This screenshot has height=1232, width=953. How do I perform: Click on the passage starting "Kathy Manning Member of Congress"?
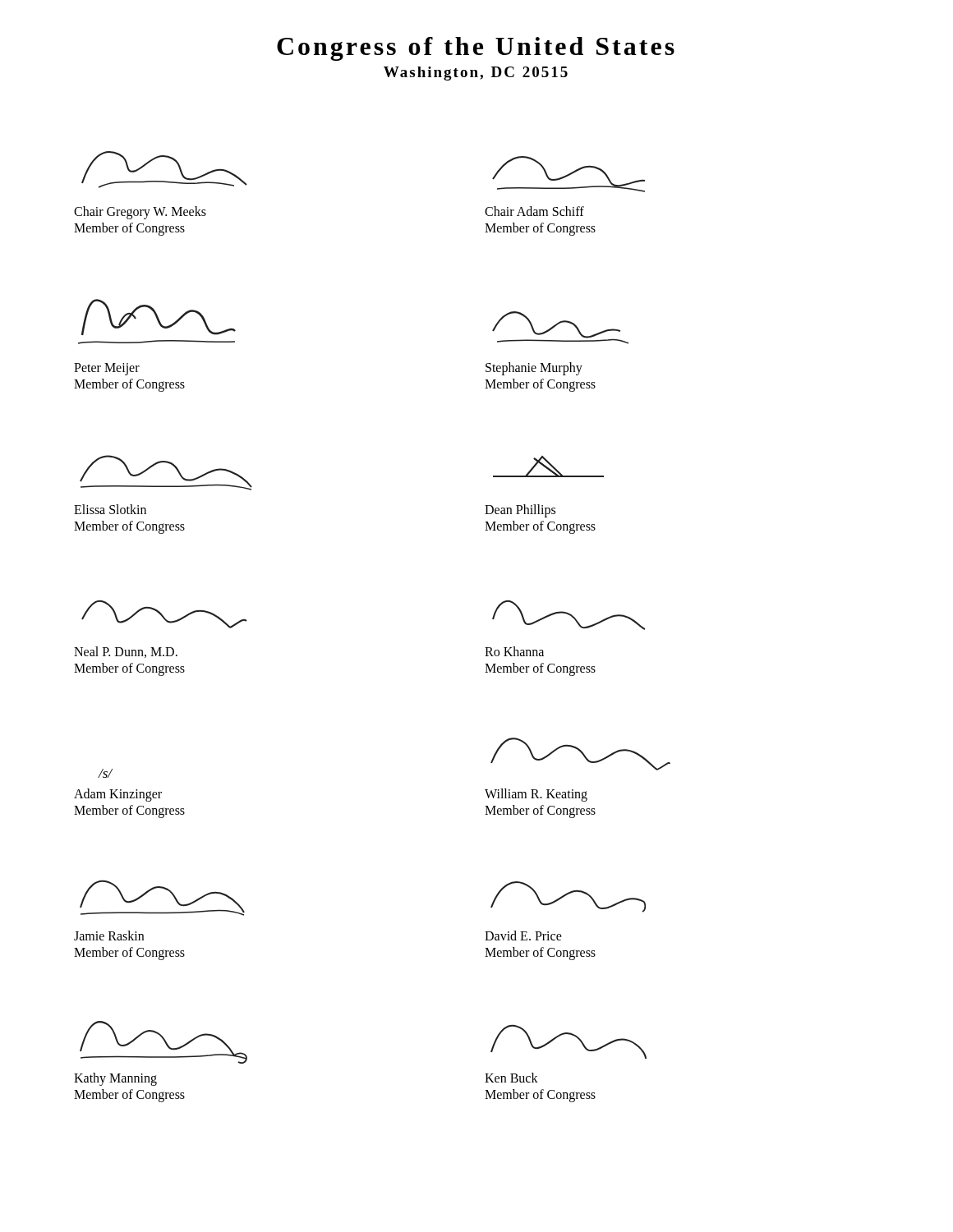115,1079
